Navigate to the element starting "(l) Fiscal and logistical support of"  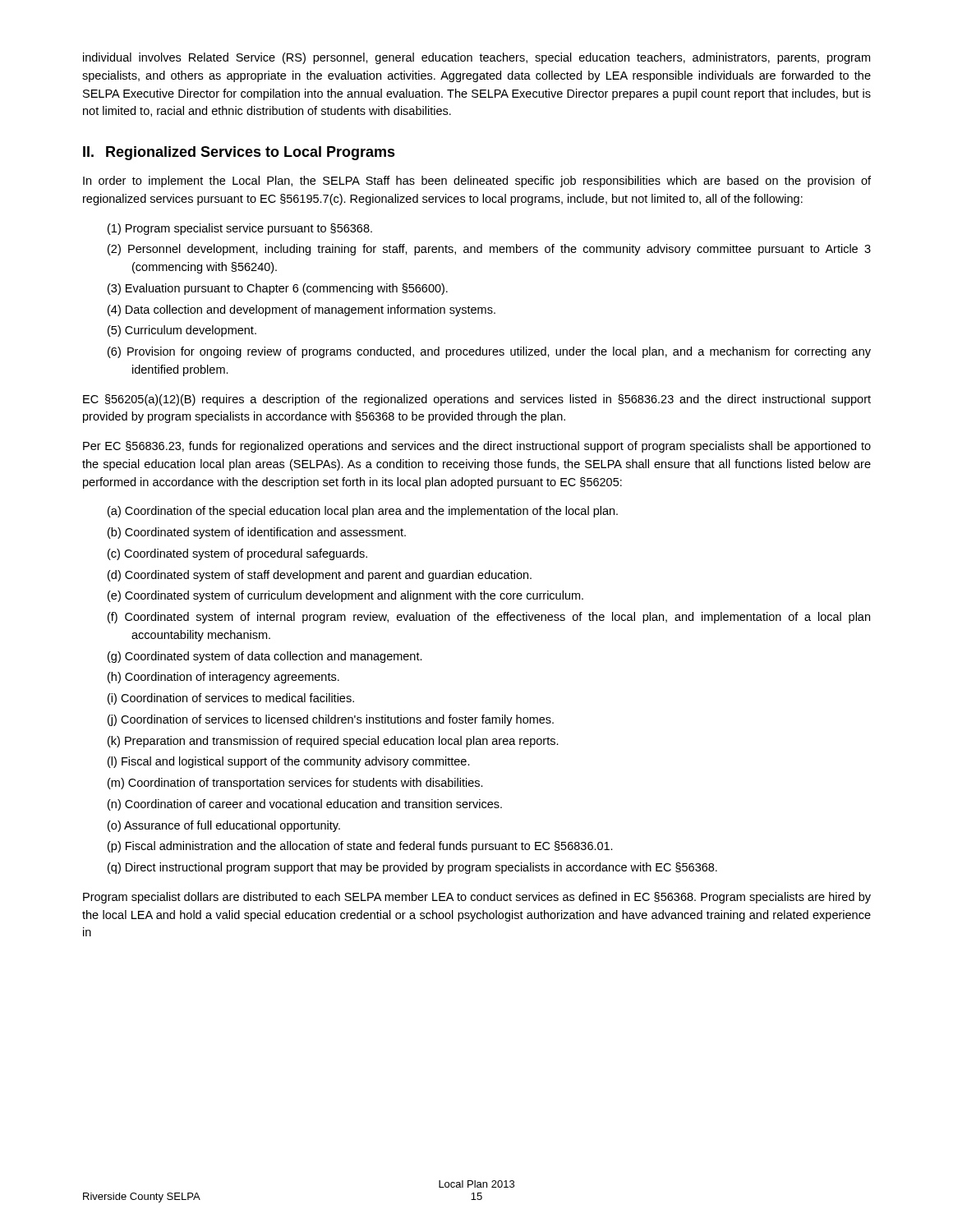[289, 762]
